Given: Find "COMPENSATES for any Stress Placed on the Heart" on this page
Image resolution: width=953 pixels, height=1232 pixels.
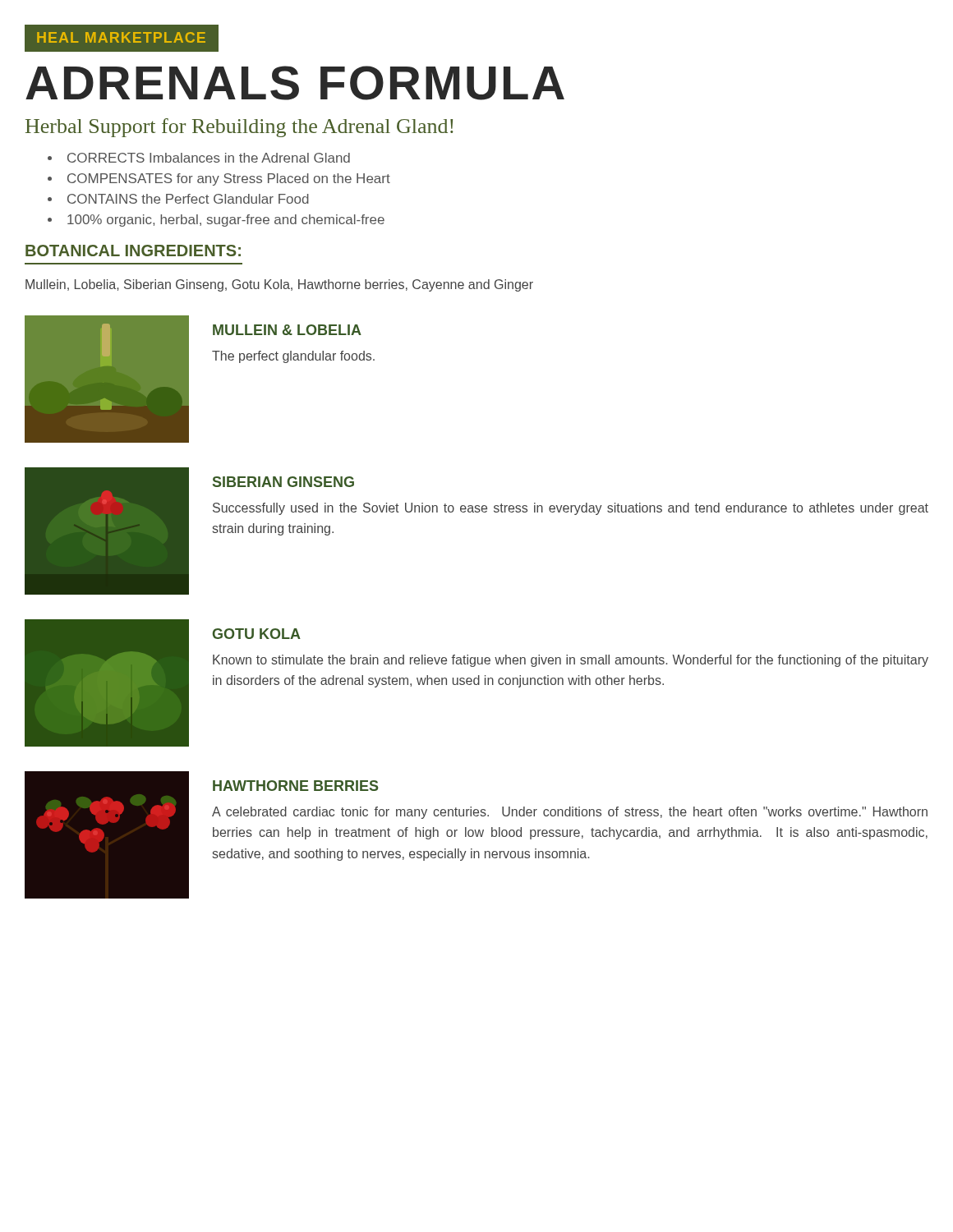Looking at the screenshot, I should click(x=228, y=178).
